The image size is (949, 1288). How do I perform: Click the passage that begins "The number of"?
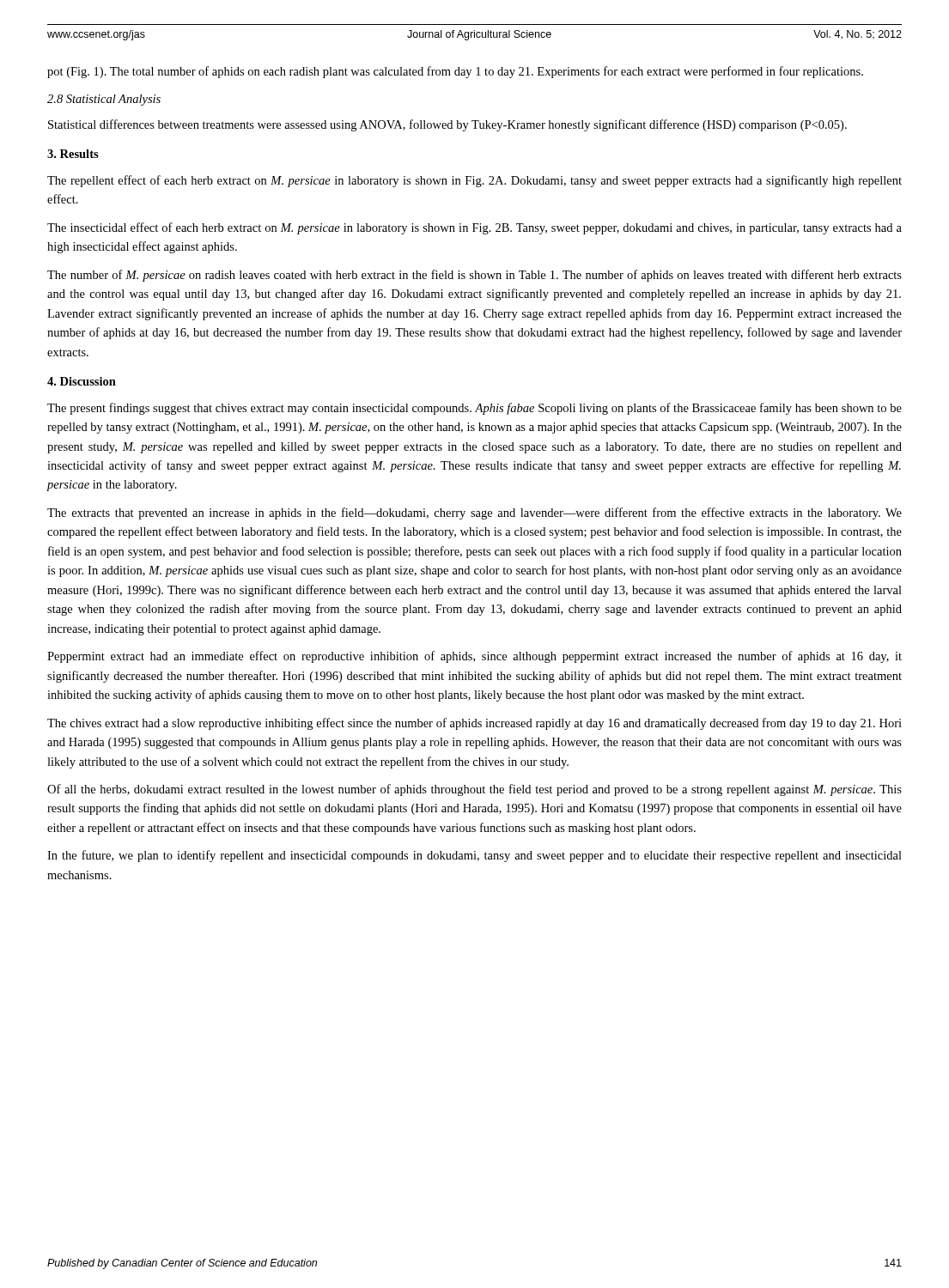(474, 313)
